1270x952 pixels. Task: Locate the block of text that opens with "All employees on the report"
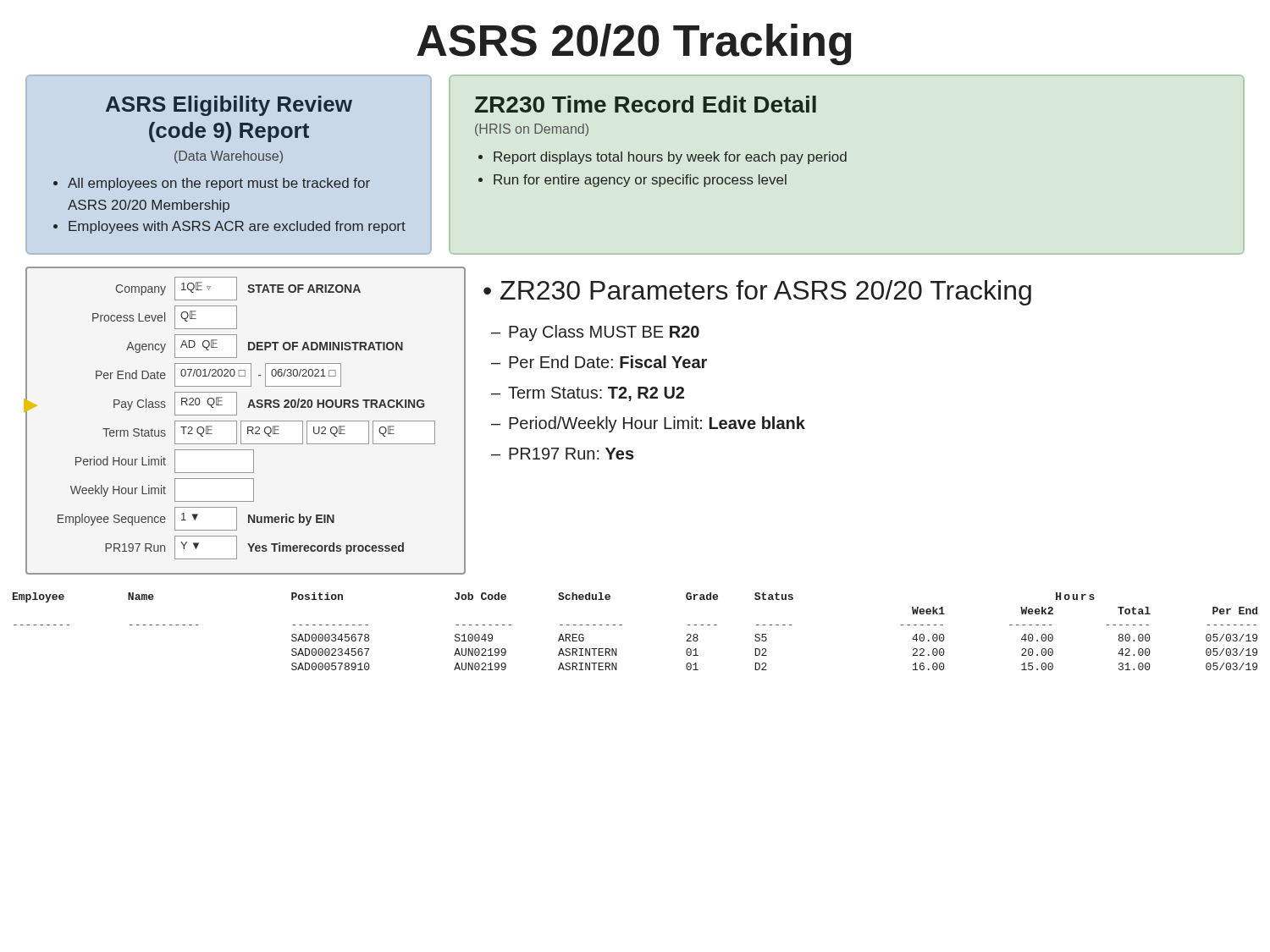tap(219, 194)
